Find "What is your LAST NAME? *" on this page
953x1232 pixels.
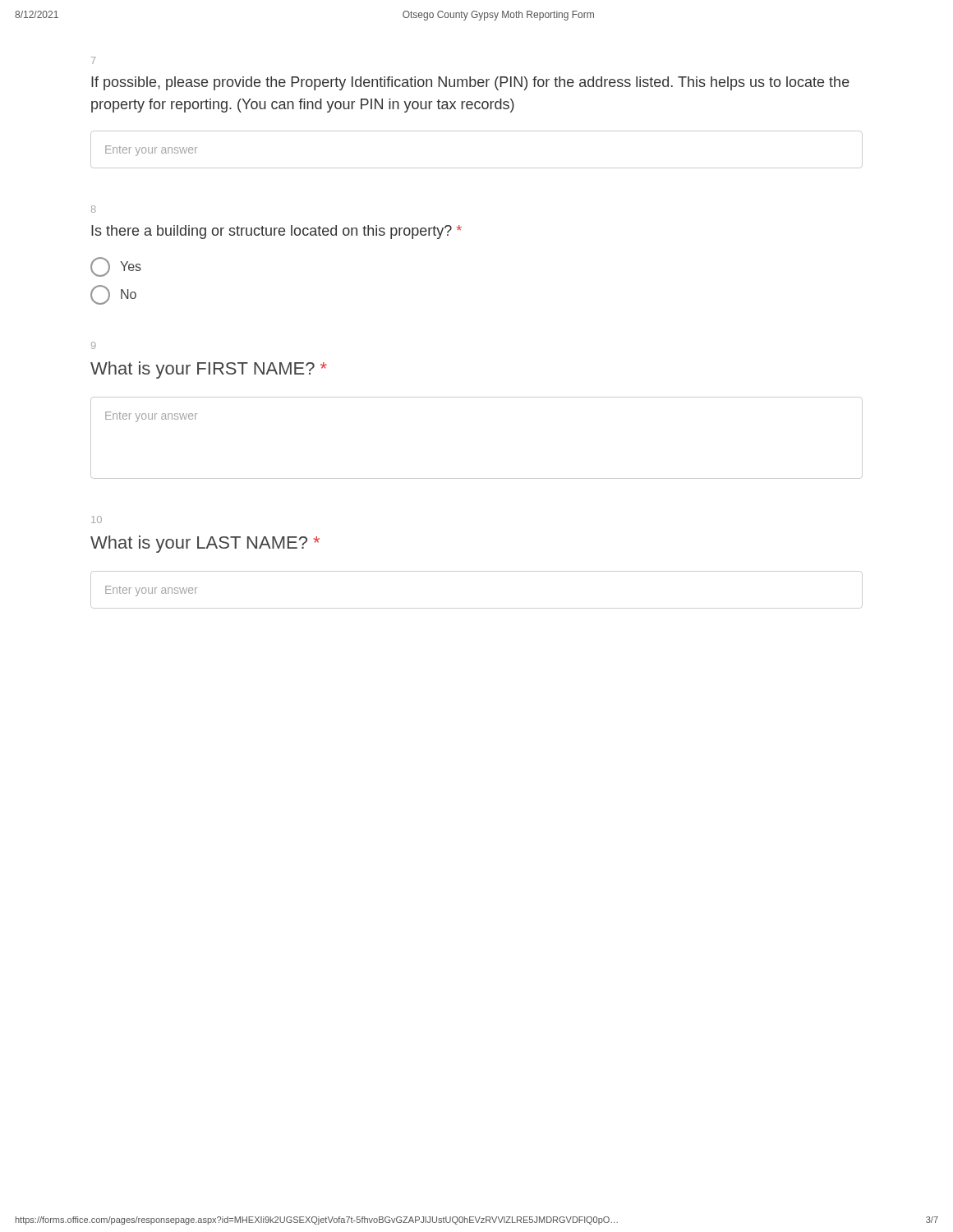(x=205, y=542)
